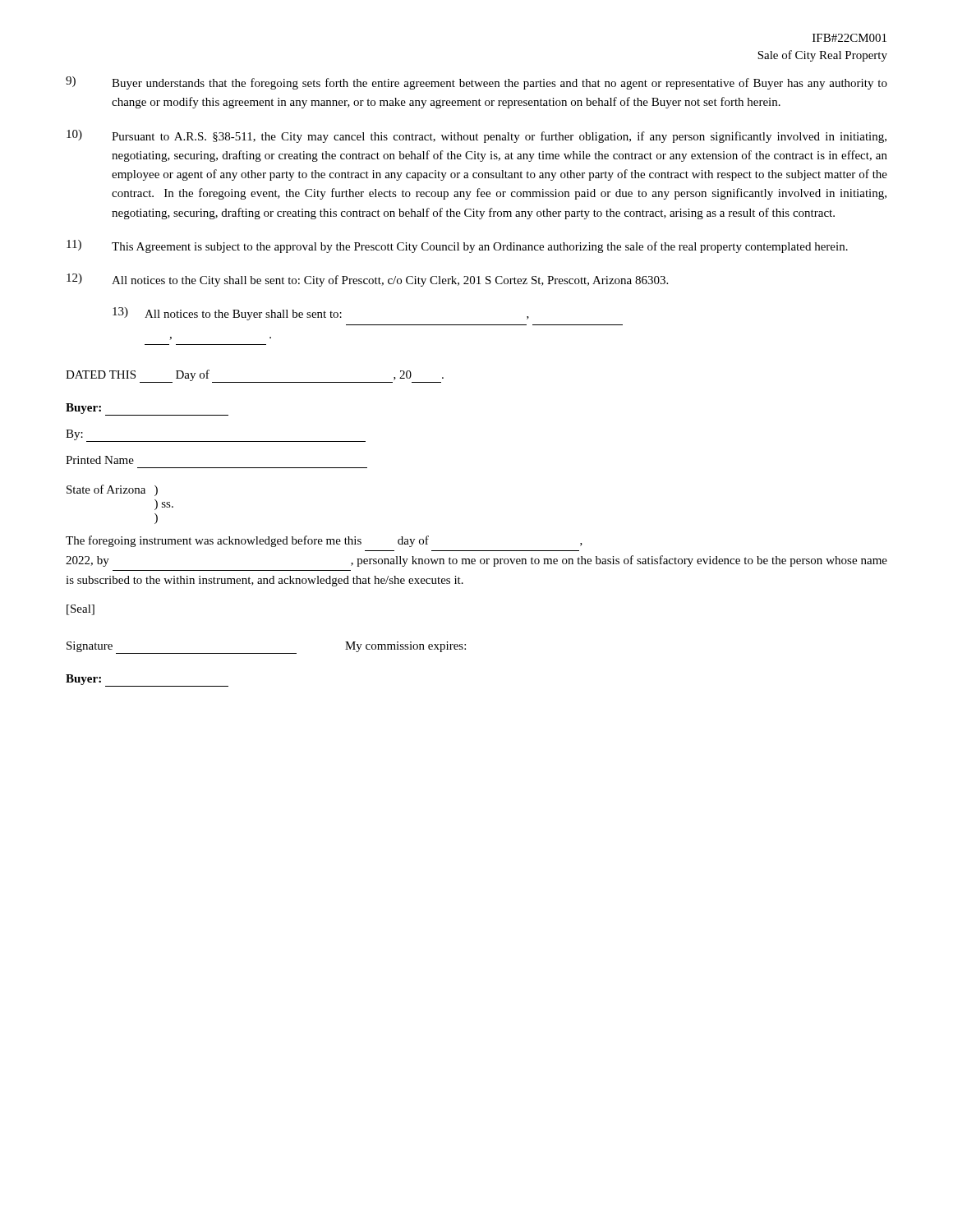
Task: Locate the block starting "Signature My commission expires:"
Action: coord(266,646)
